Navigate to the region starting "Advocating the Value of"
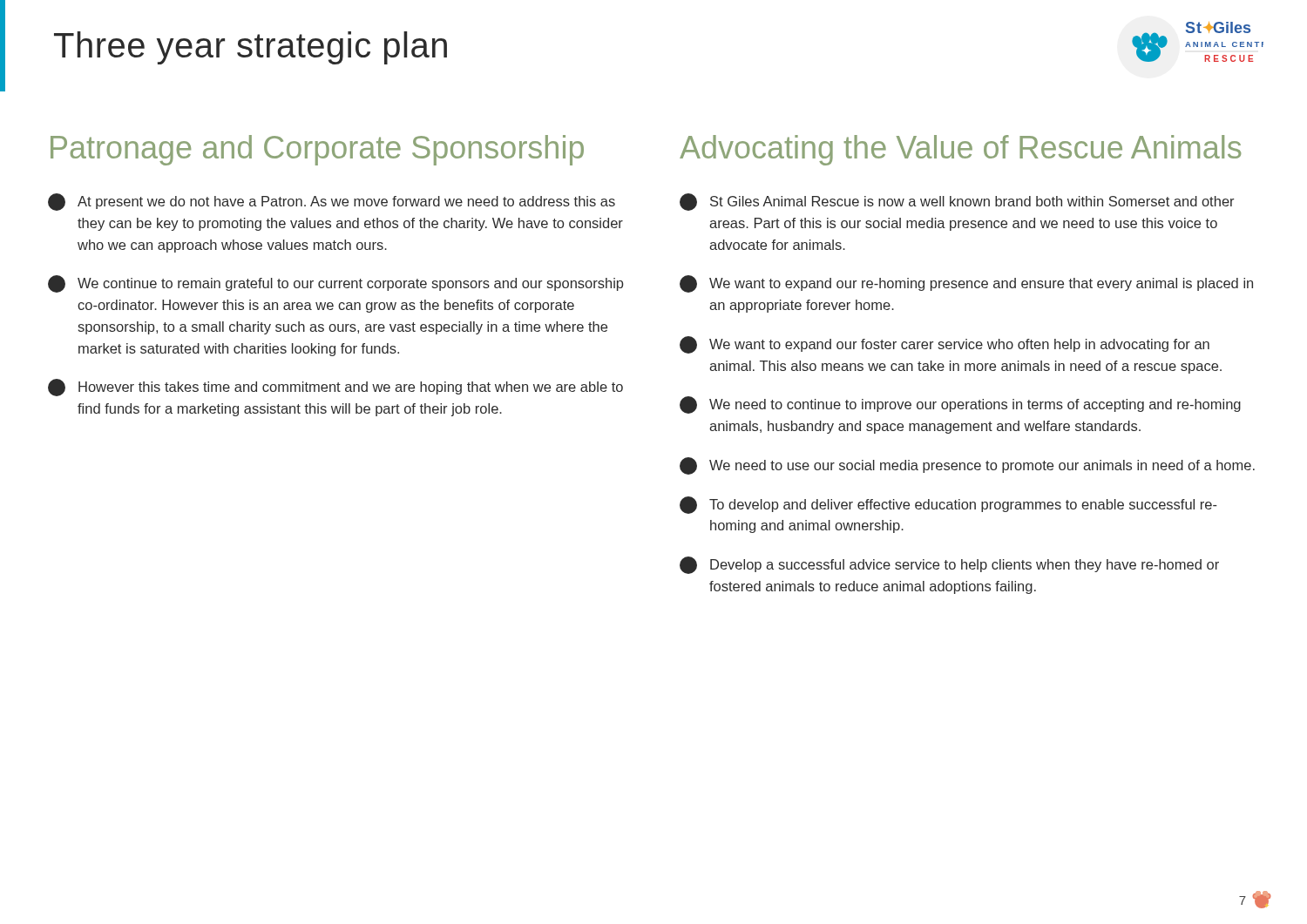 (x=961, y=148)
